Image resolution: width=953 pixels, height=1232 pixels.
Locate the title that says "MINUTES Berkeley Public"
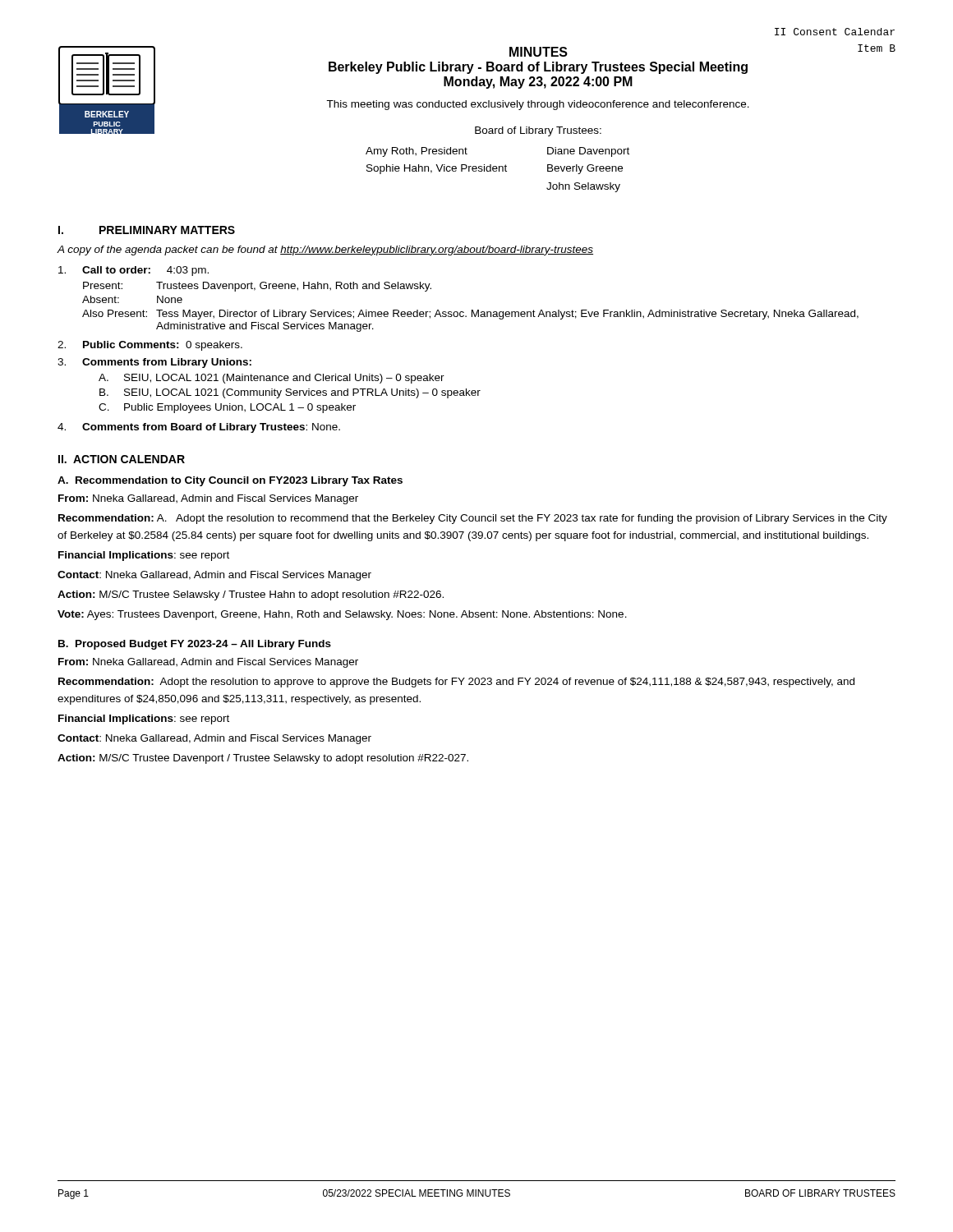coord(538,123)
